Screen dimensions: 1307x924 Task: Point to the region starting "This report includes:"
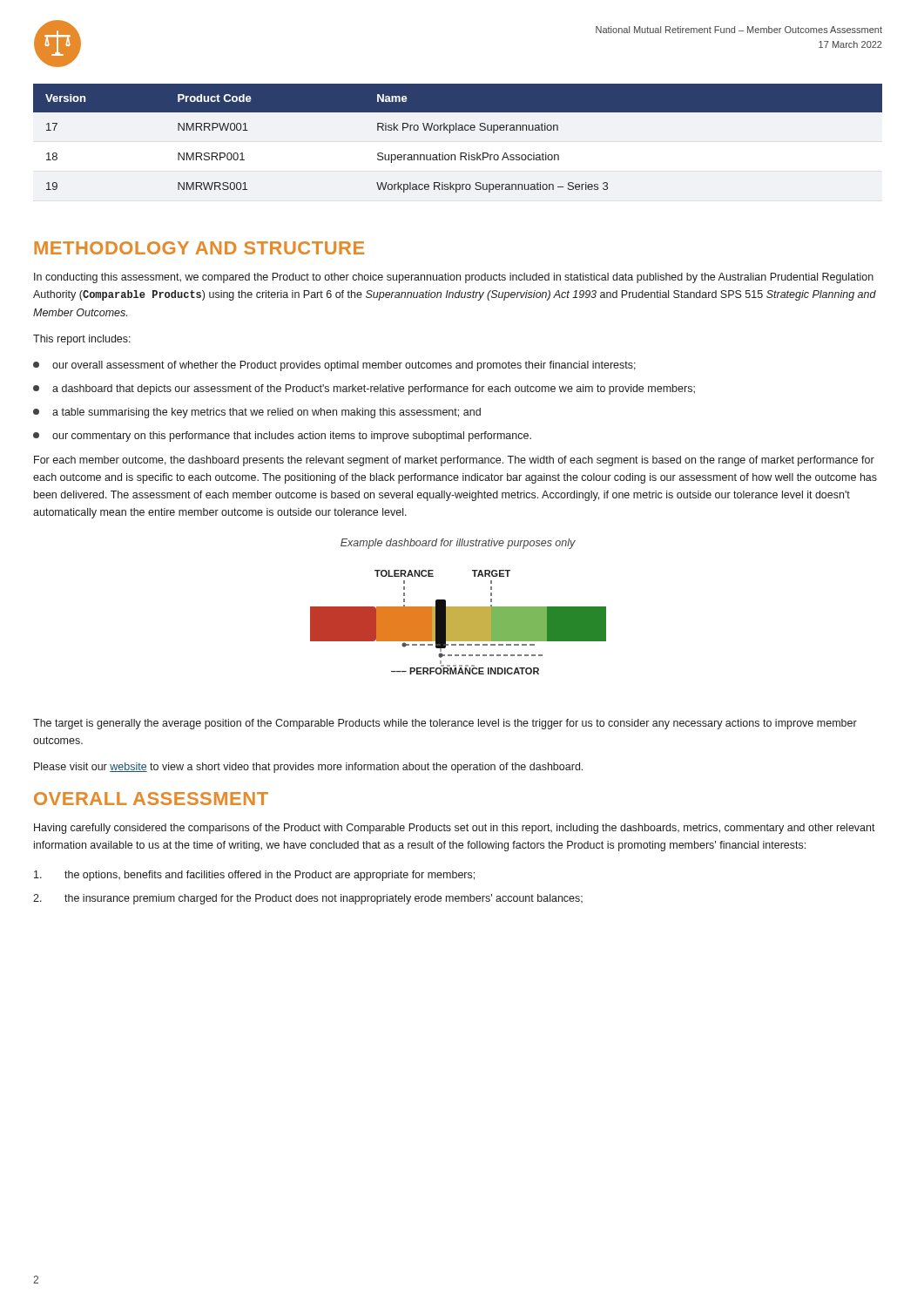click(82, 339)
